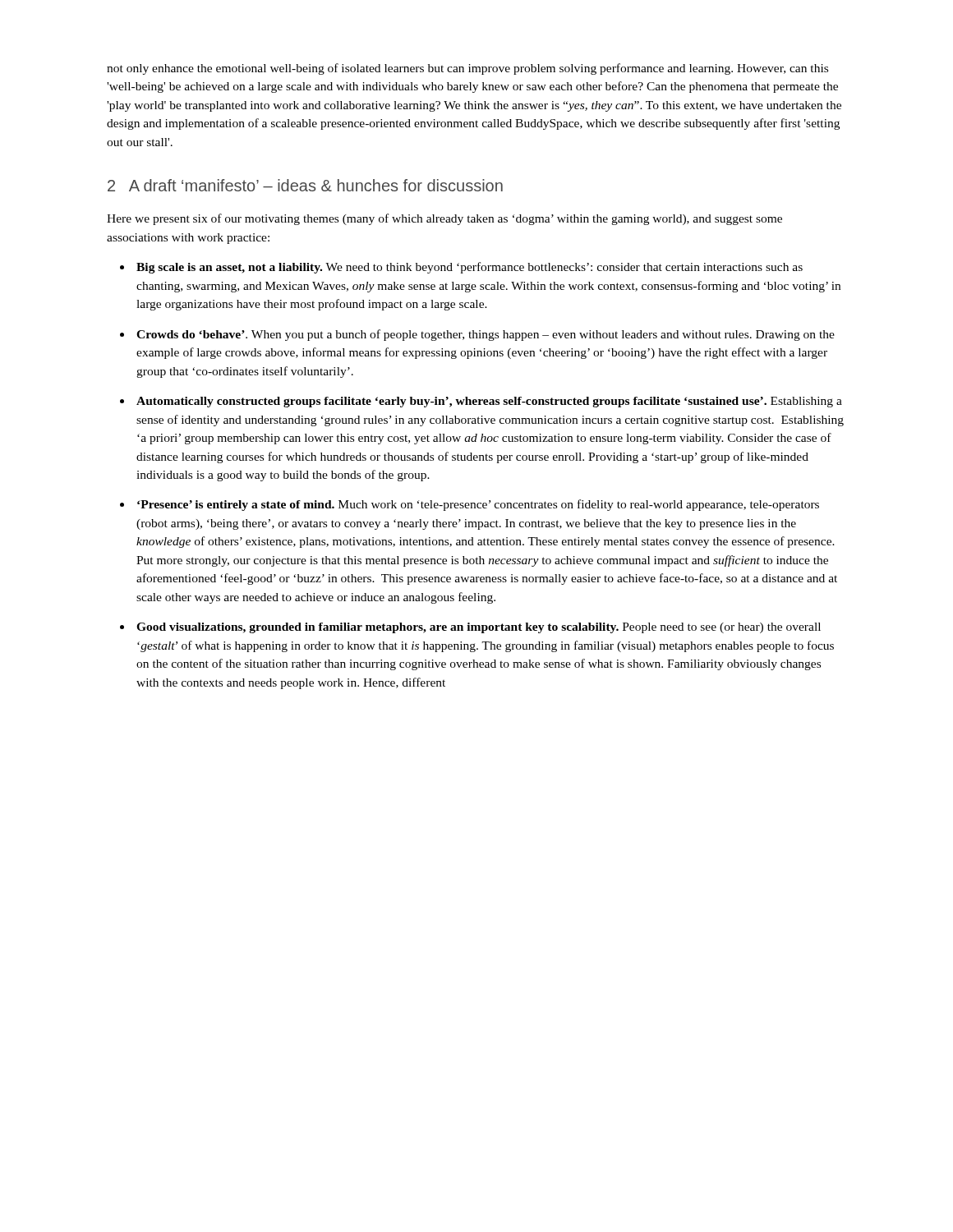Viewport: 953px width, 1232px height.
Task: Click the passage that begins "Here we present six"
Action: tap(445, 228)
